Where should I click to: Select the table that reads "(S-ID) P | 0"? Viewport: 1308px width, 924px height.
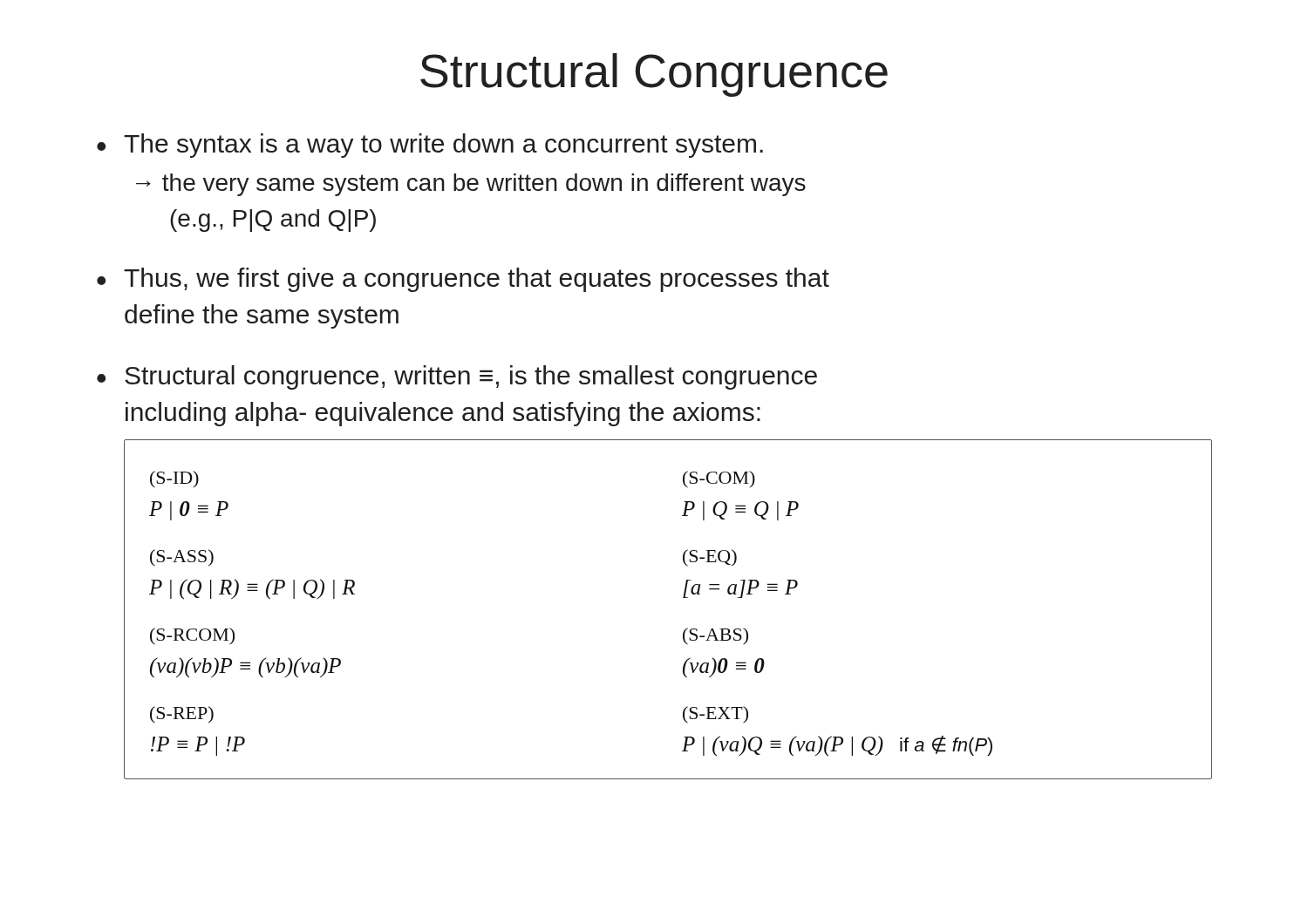coord(668,609)
